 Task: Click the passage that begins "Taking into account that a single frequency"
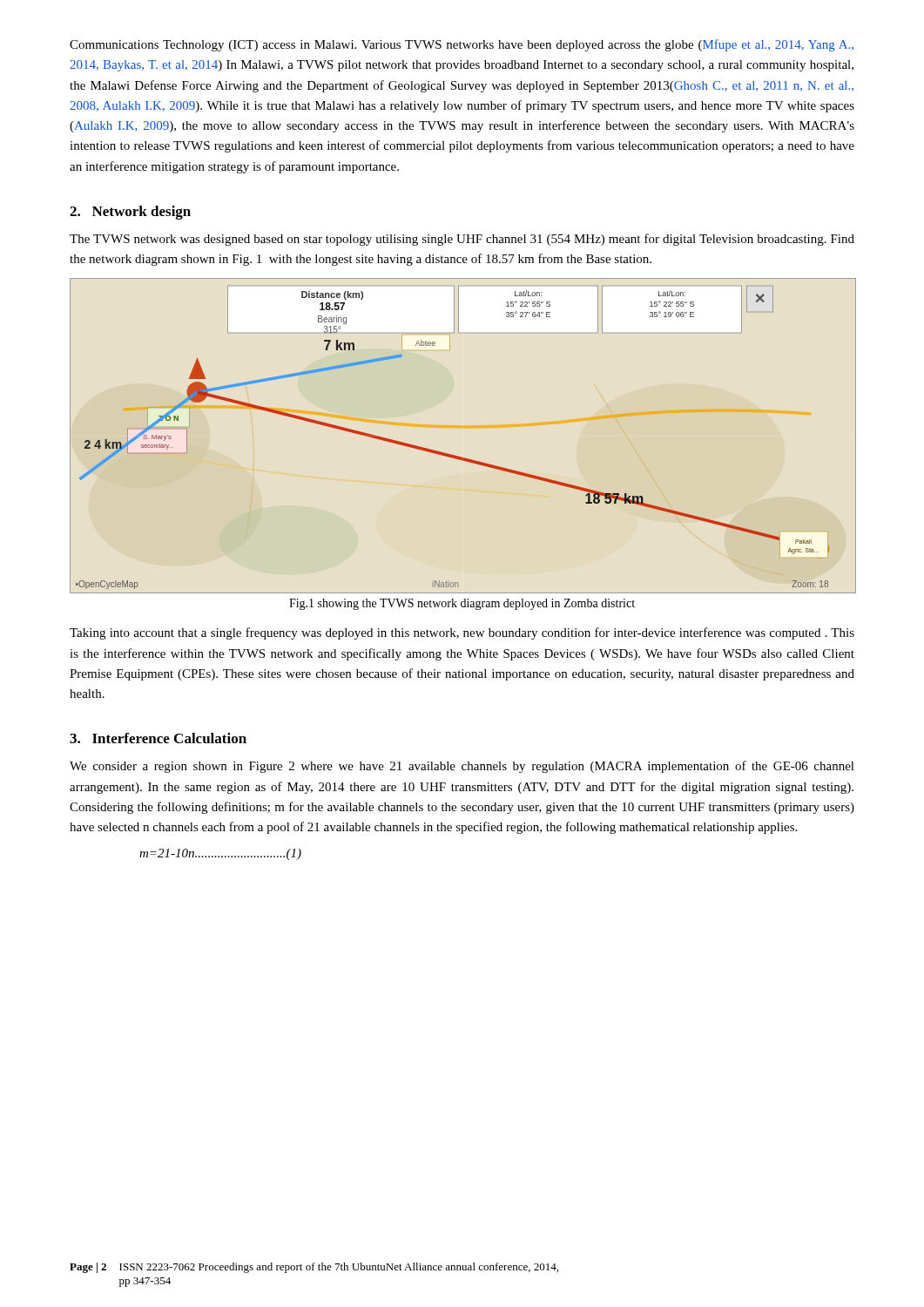462,664
